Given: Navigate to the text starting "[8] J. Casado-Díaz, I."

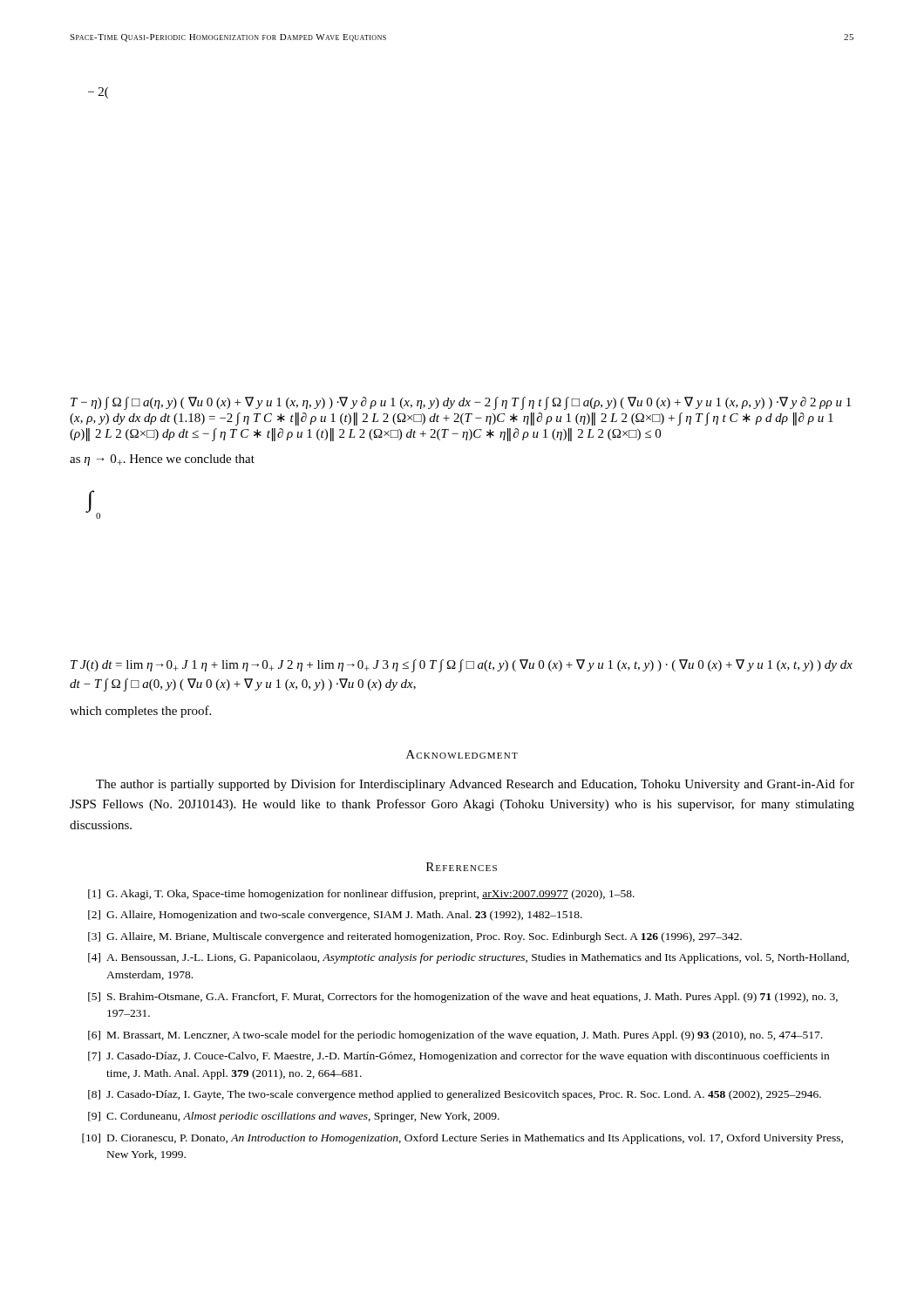Looking at the screenshot, I should (x=462, y=1094).
